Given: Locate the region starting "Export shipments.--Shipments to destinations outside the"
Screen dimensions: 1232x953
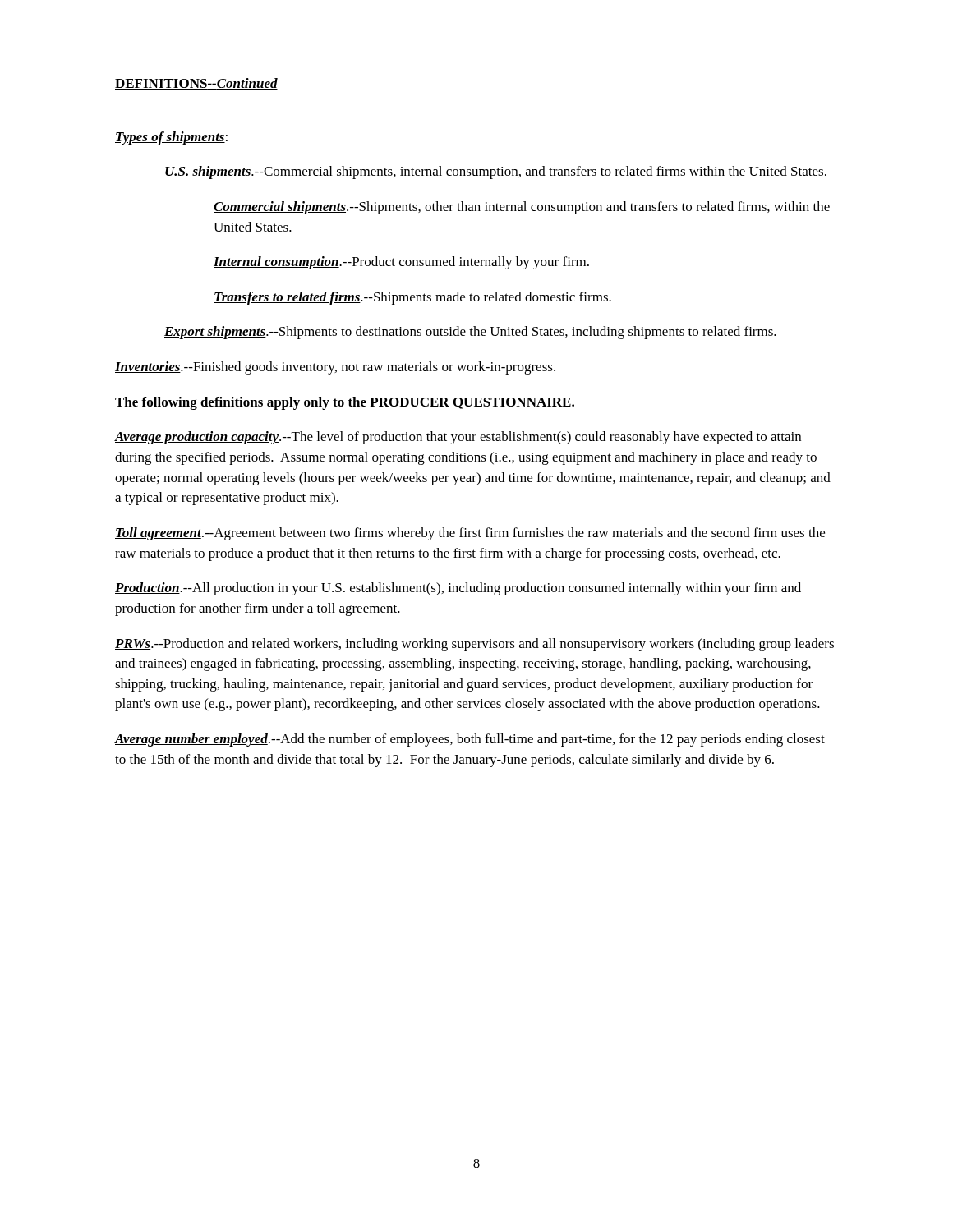Looking at the screenshot, I should [x=471, y=332].
